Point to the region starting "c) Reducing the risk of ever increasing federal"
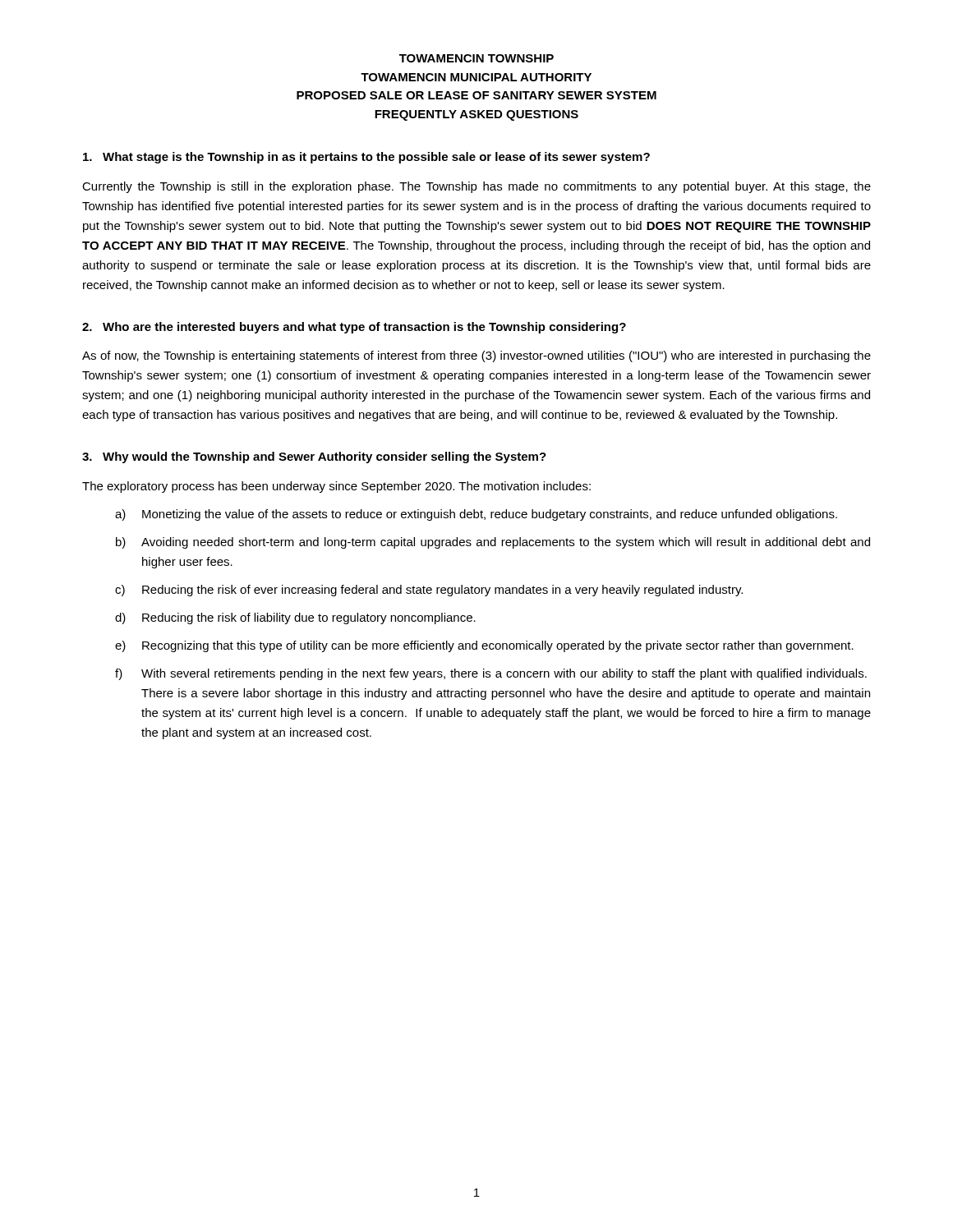The image size is (953, 1232). coord(493,589)
